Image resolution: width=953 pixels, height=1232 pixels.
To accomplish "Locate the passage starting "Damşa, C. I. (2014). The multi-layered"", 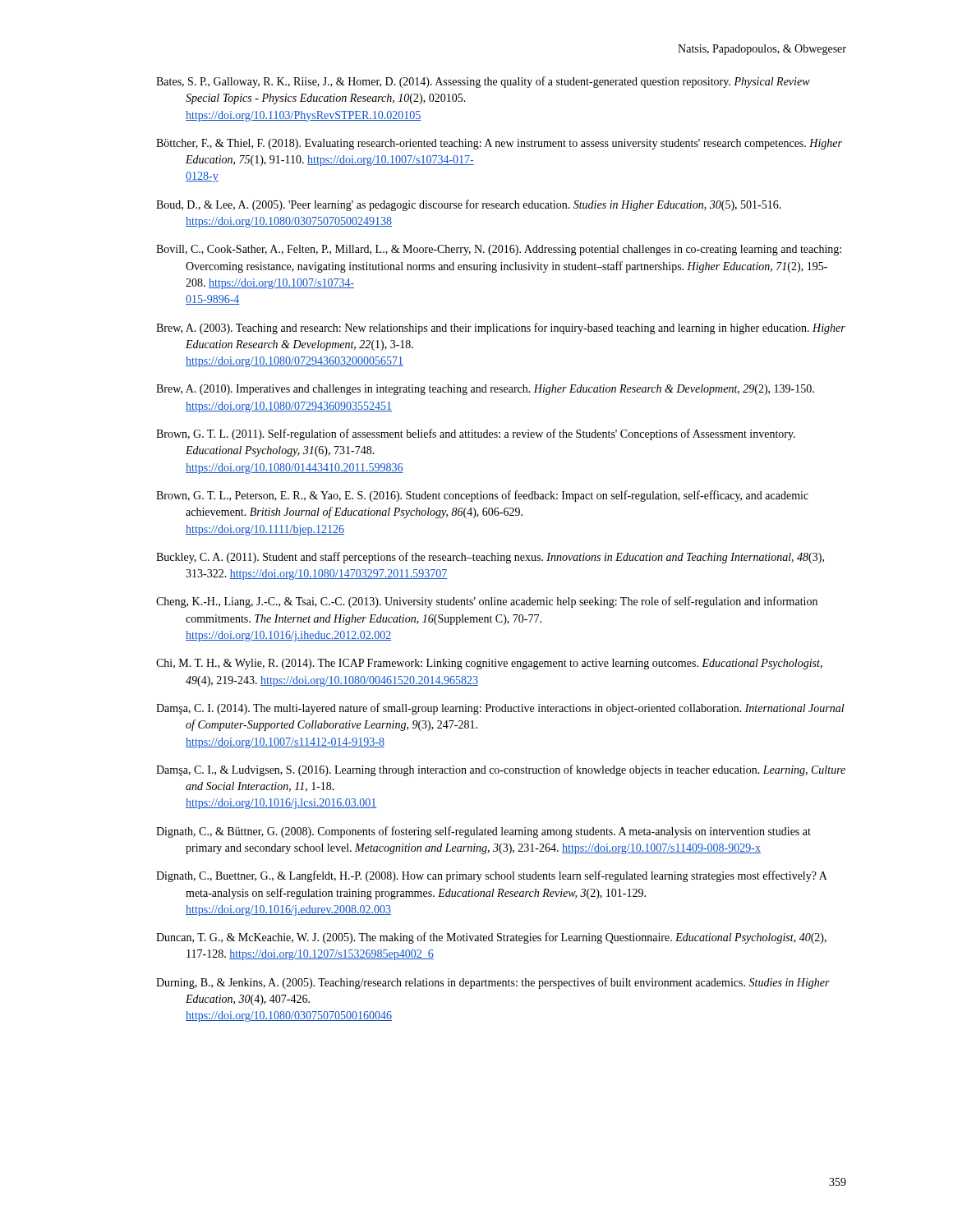I will [500, 709].
